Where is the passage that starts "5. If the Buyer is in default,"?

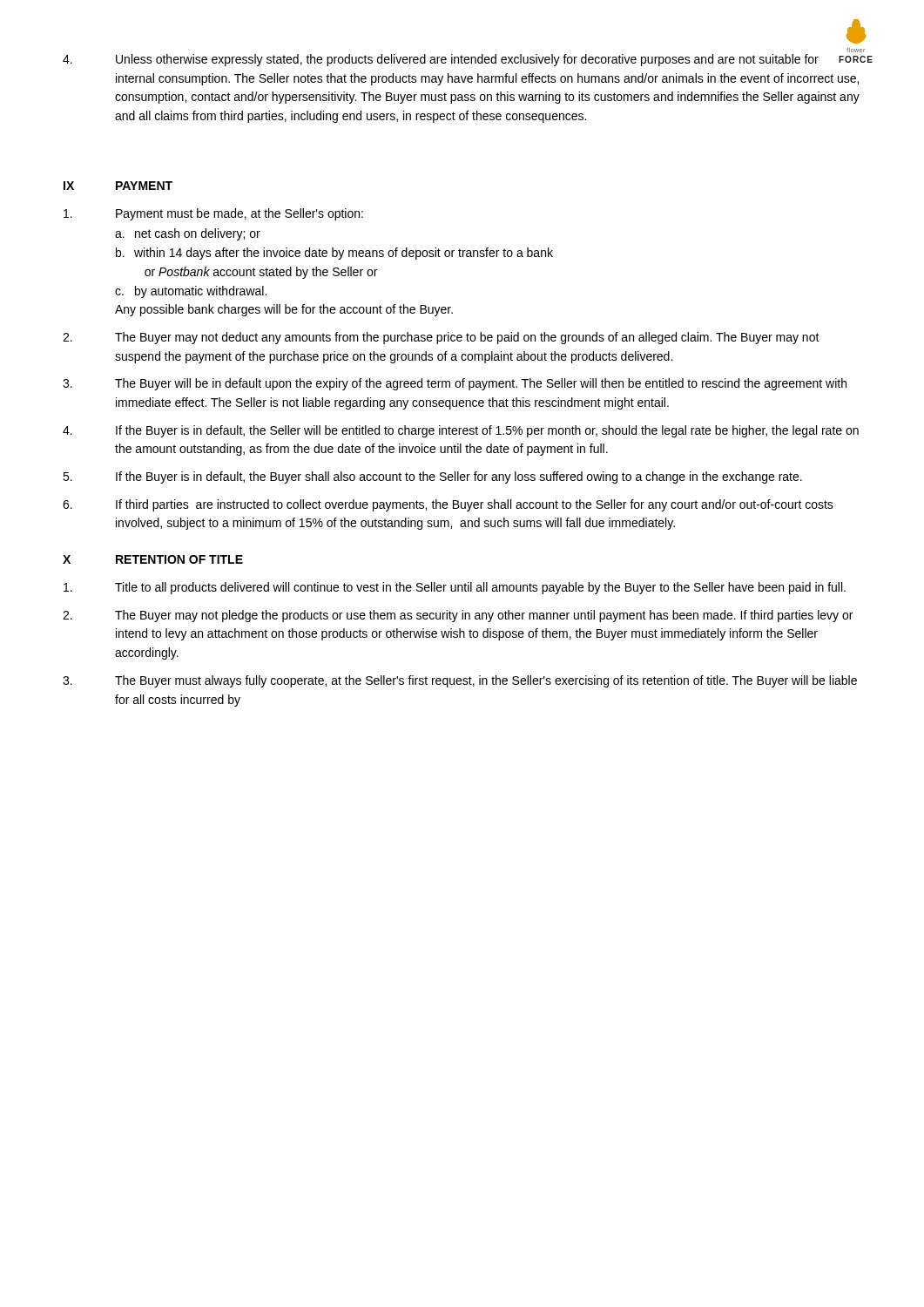(x=462, y=477)
